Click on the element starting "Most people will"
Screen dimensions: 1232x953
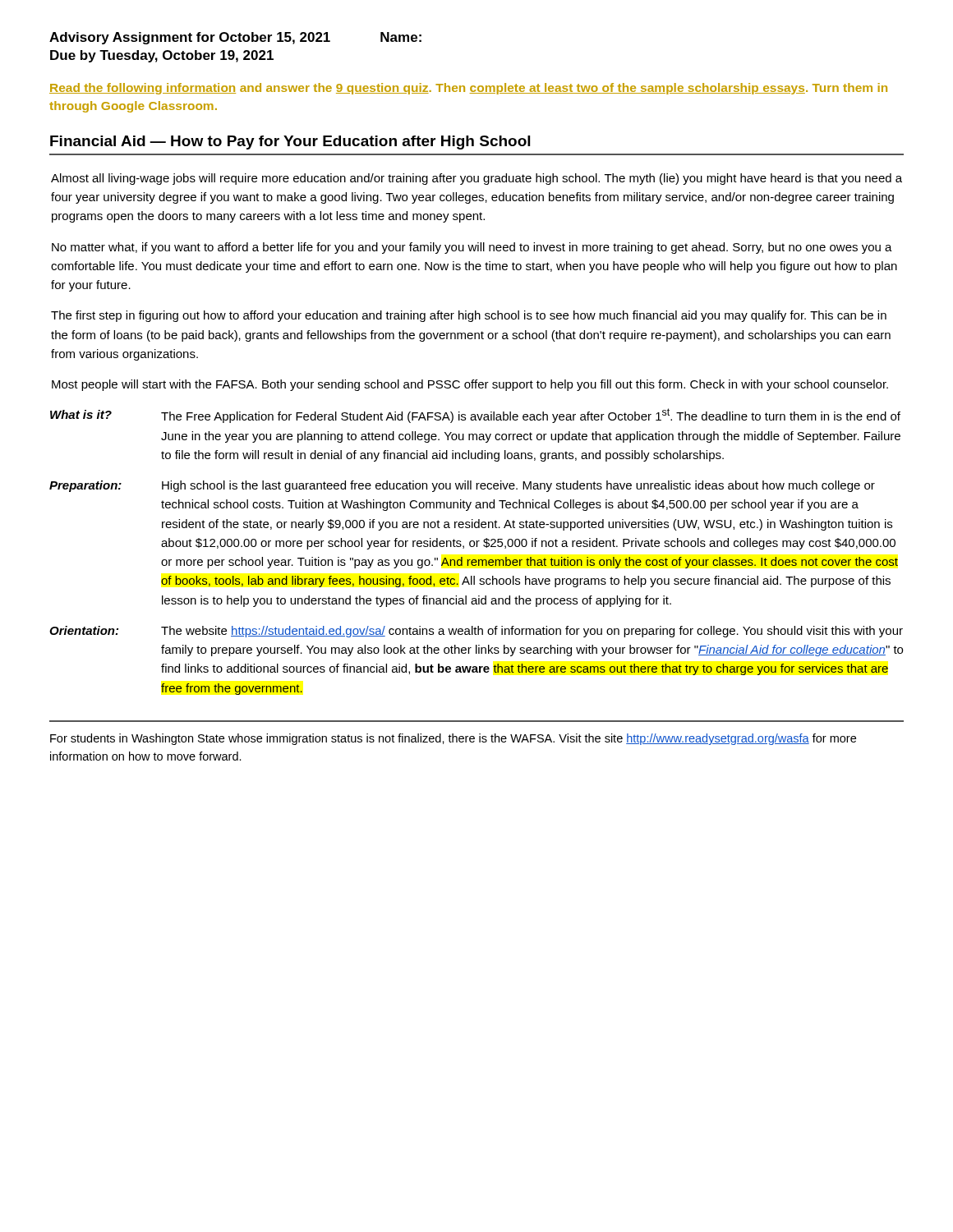tap(470, 384)
